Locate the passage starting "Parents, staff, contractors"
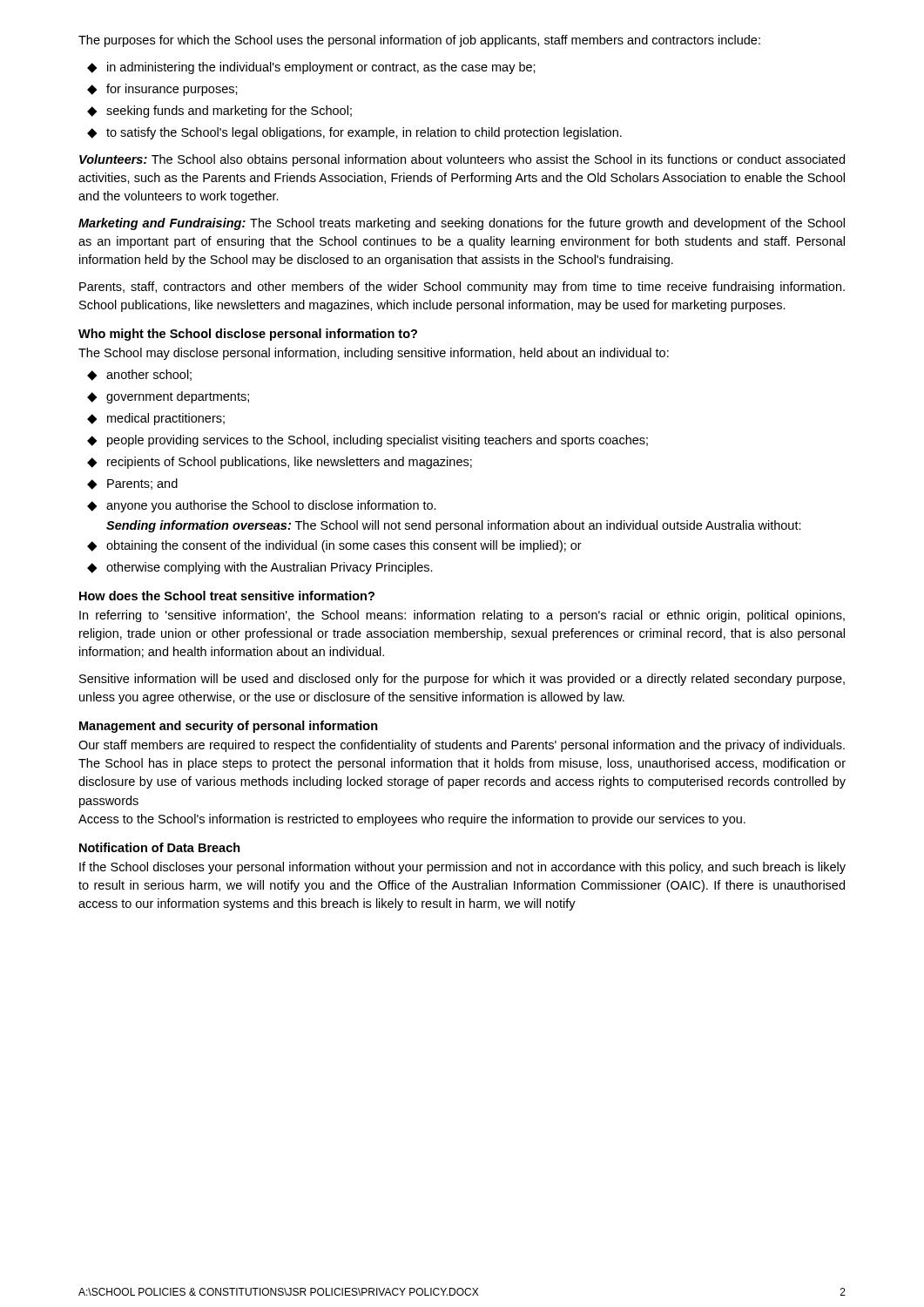This screenshot has height=1307, width=924. tap(462, 296)
